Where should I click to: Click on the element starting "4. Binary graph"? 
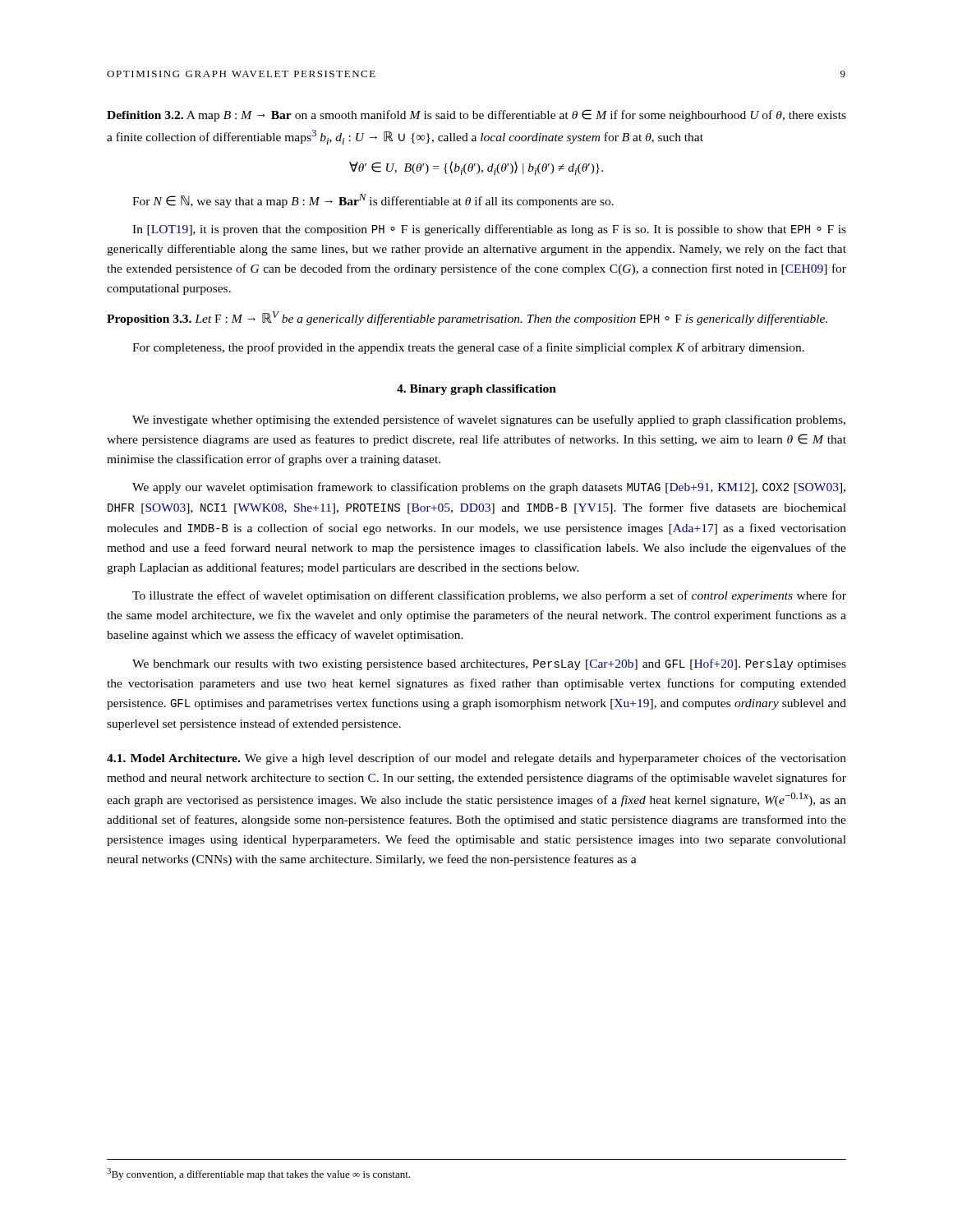coord(476,388)
